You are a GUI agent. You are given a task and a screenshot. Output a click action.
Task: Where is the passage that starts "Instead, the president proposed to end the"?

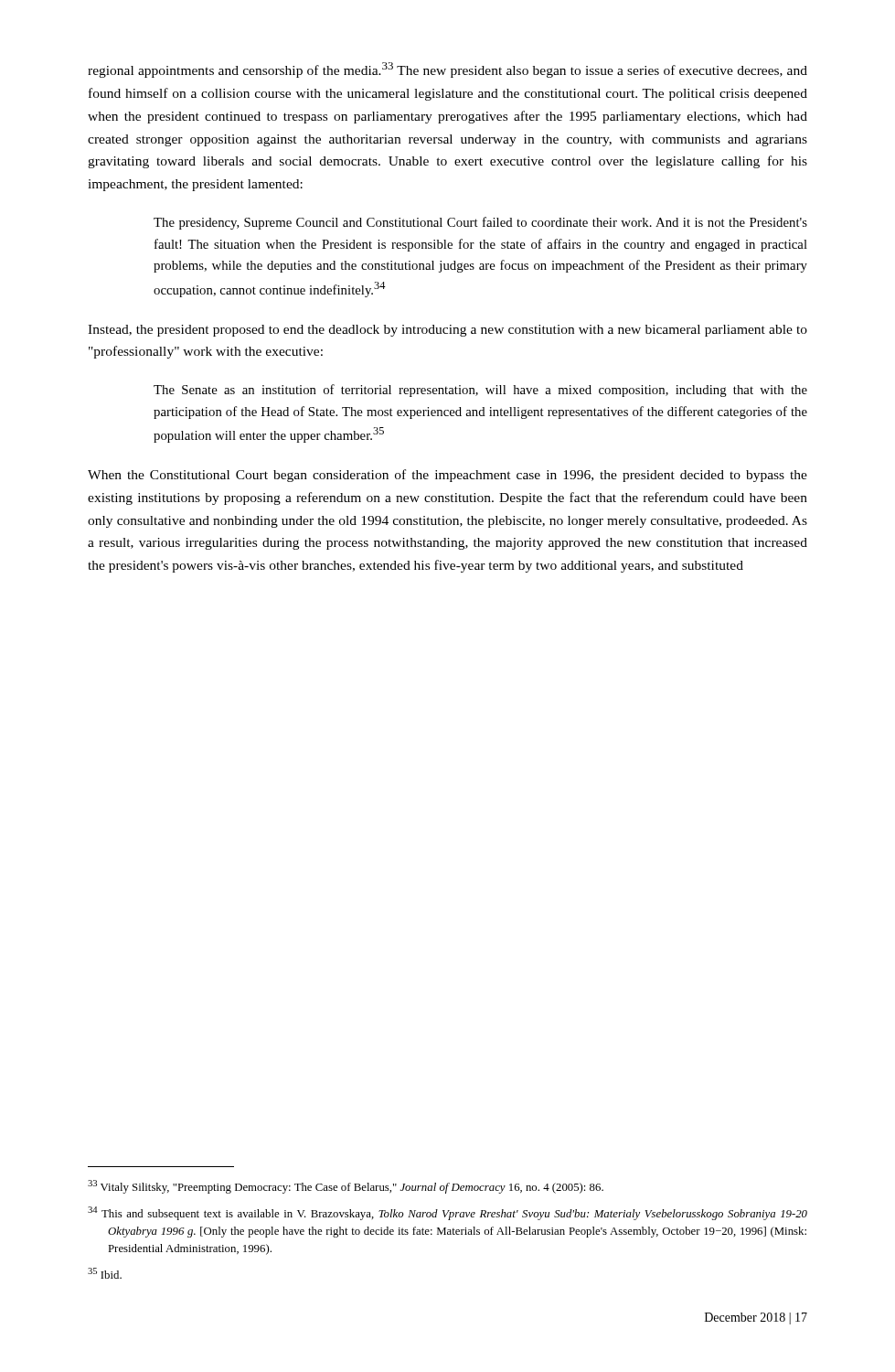coord(448,340)
